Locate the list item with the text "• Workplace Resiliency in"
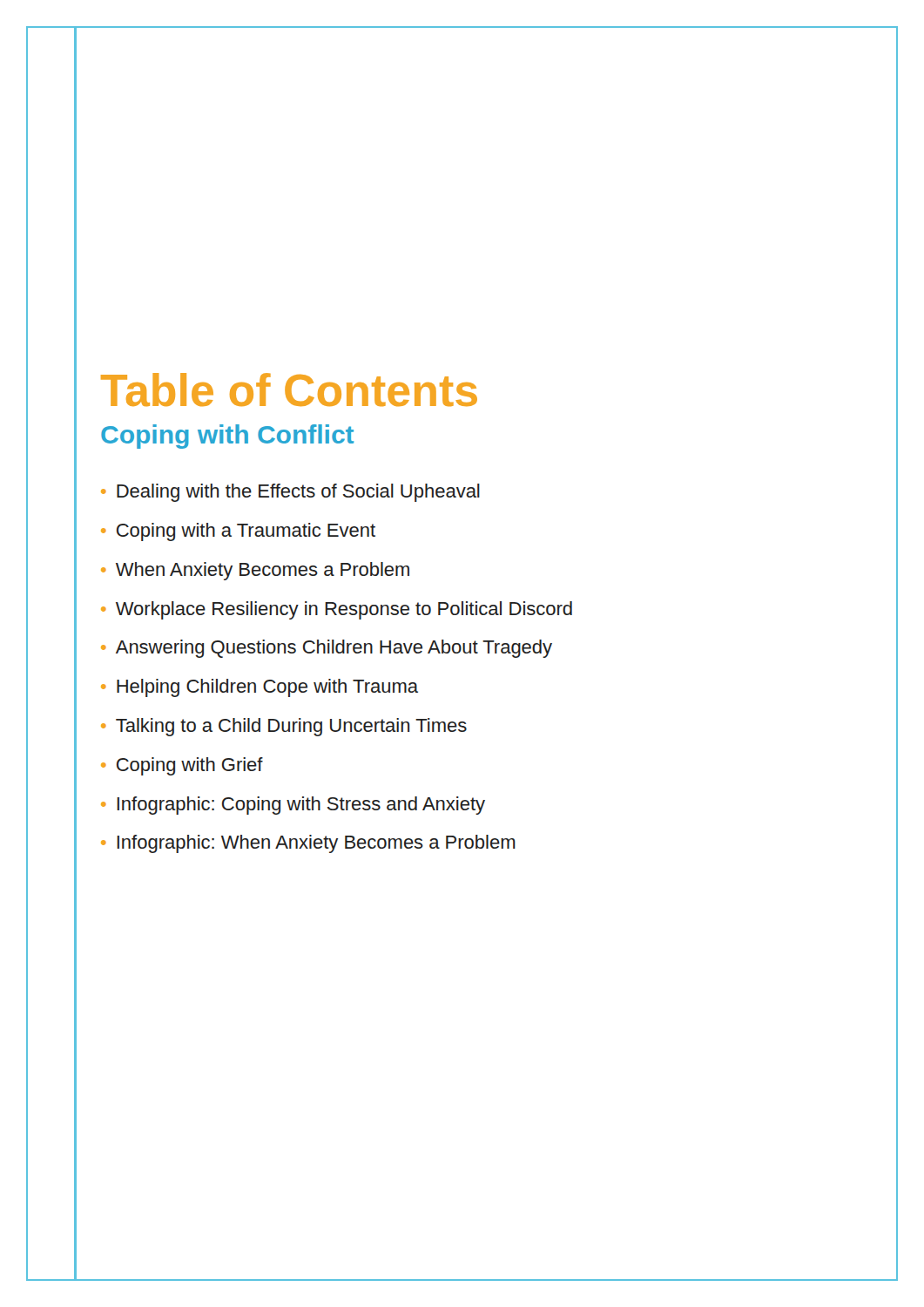This screenshot has width=924, height=1307. point(337,609)
